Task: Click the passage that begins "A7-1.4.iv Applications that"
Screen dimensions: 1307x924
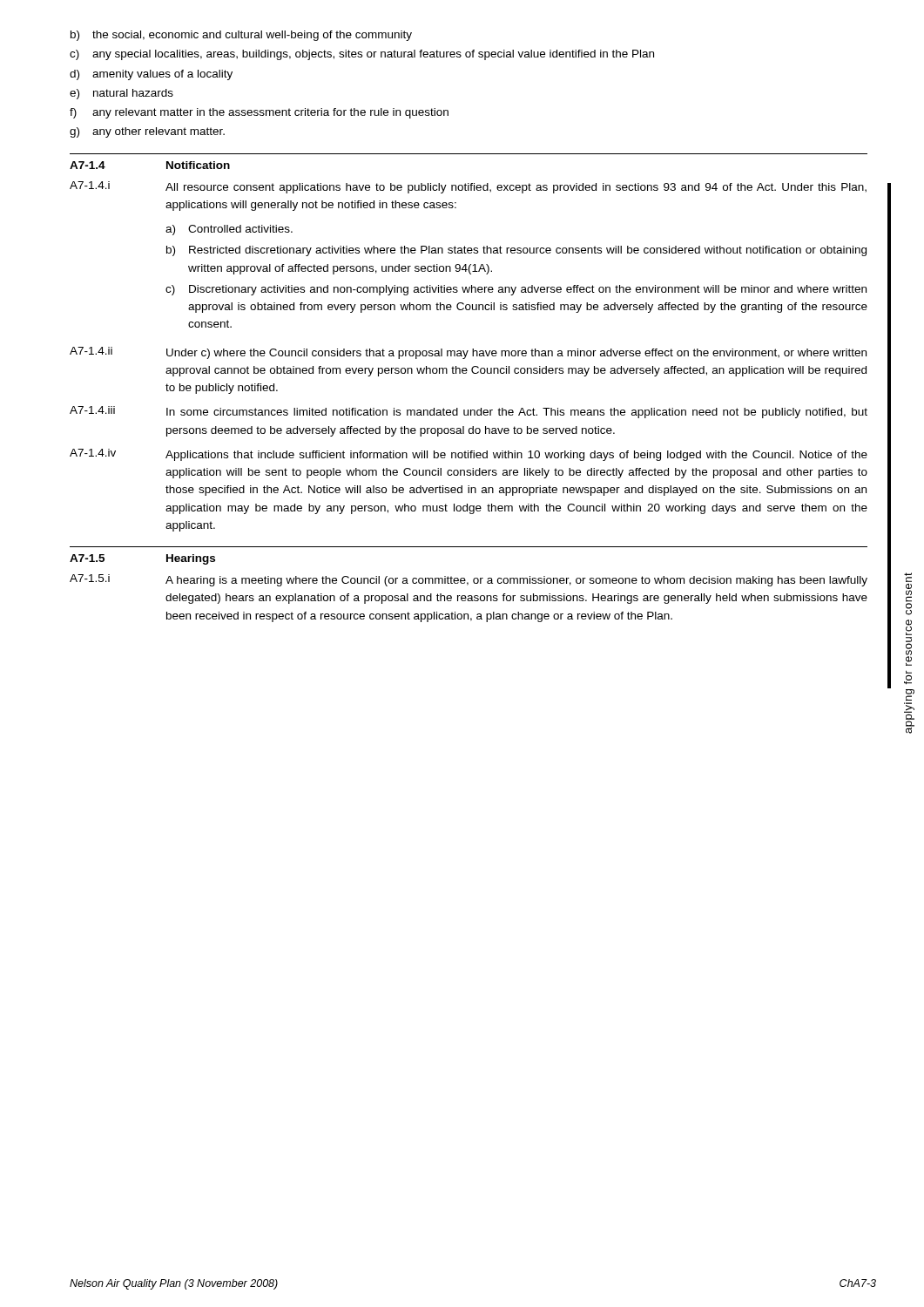Action: [x=469, y=490]
